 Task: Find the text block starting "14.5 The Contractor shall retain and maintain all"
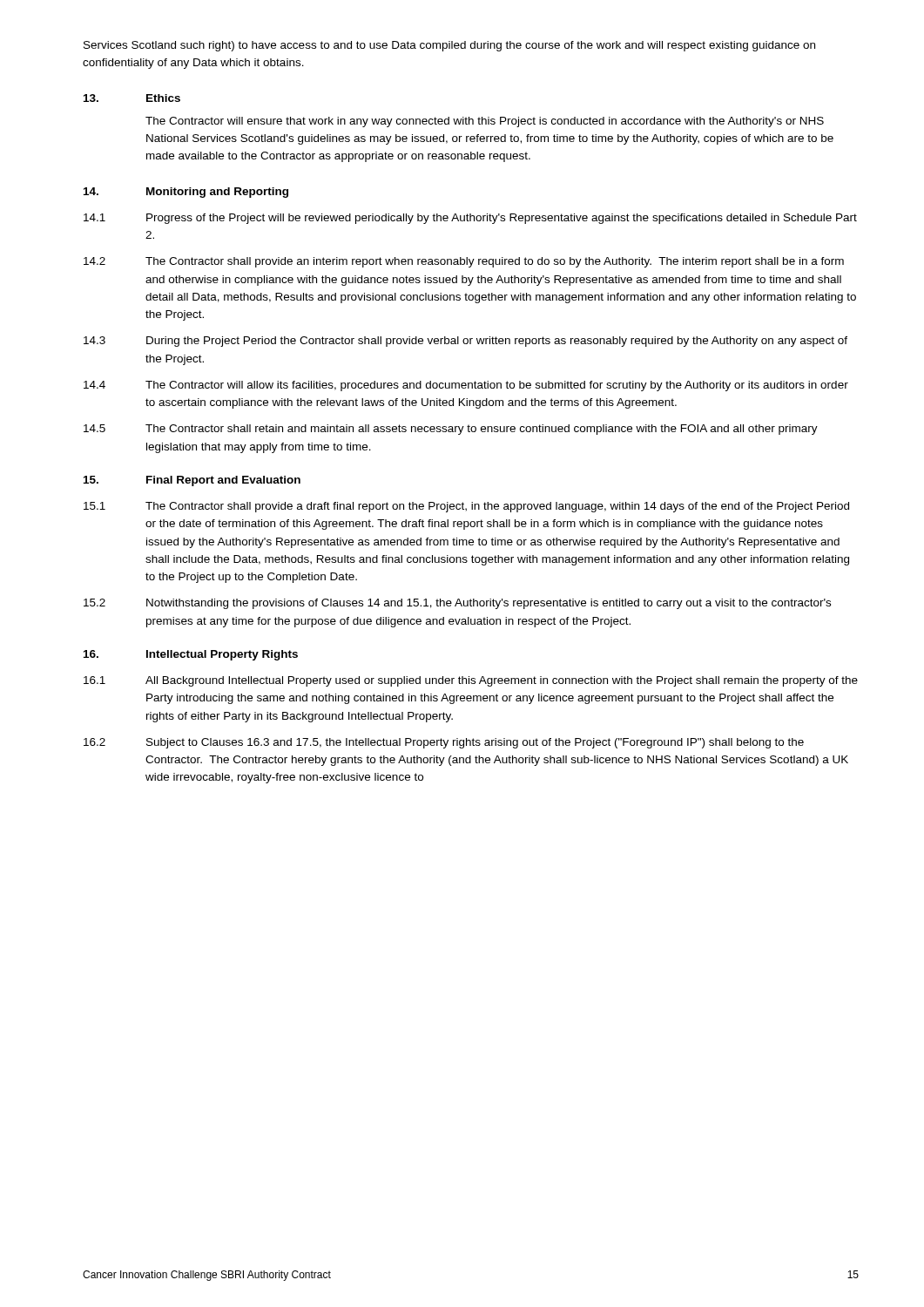[471, 438]
